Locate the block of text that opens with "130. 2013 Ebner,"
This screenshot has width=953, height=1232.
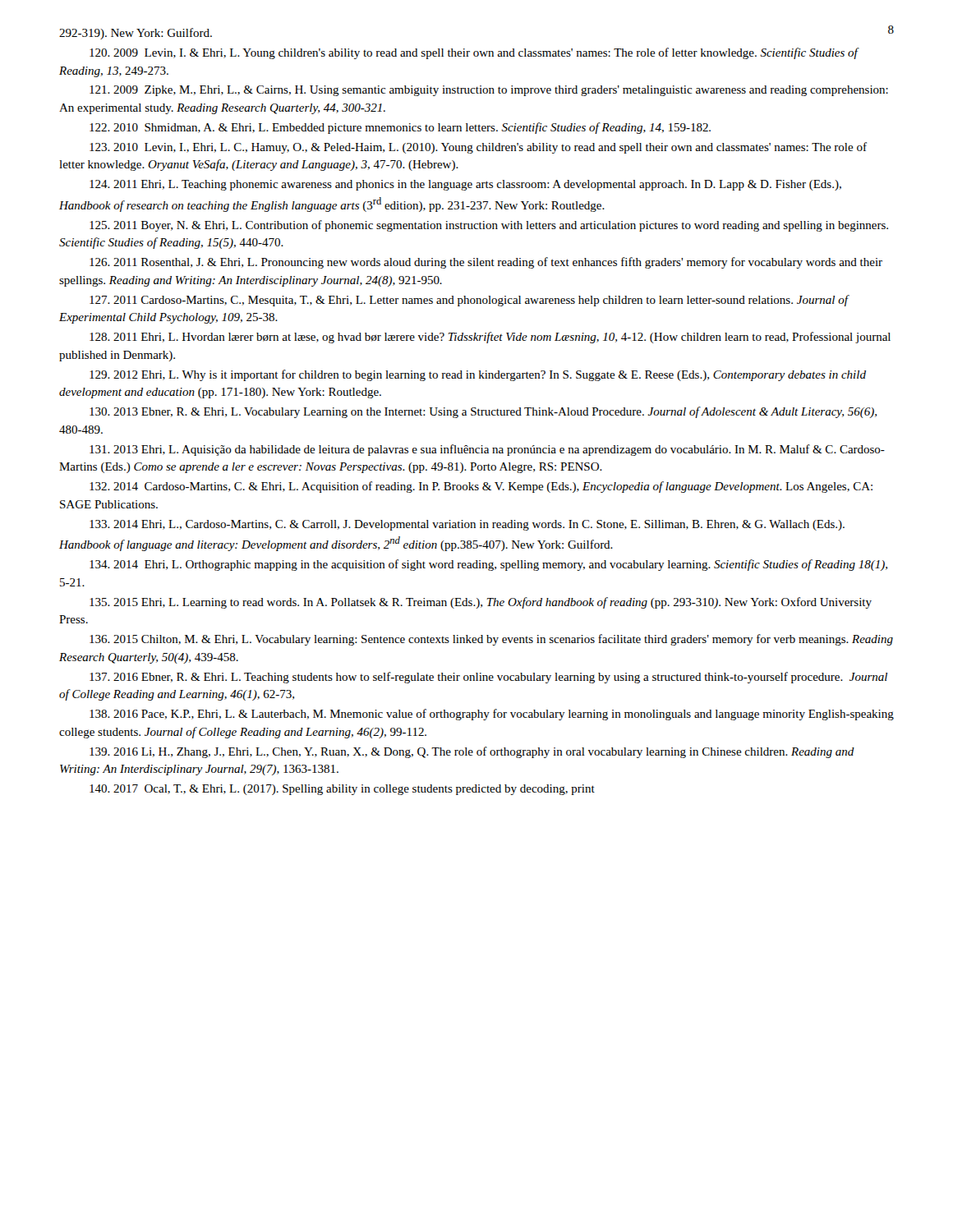pos(476,421)
